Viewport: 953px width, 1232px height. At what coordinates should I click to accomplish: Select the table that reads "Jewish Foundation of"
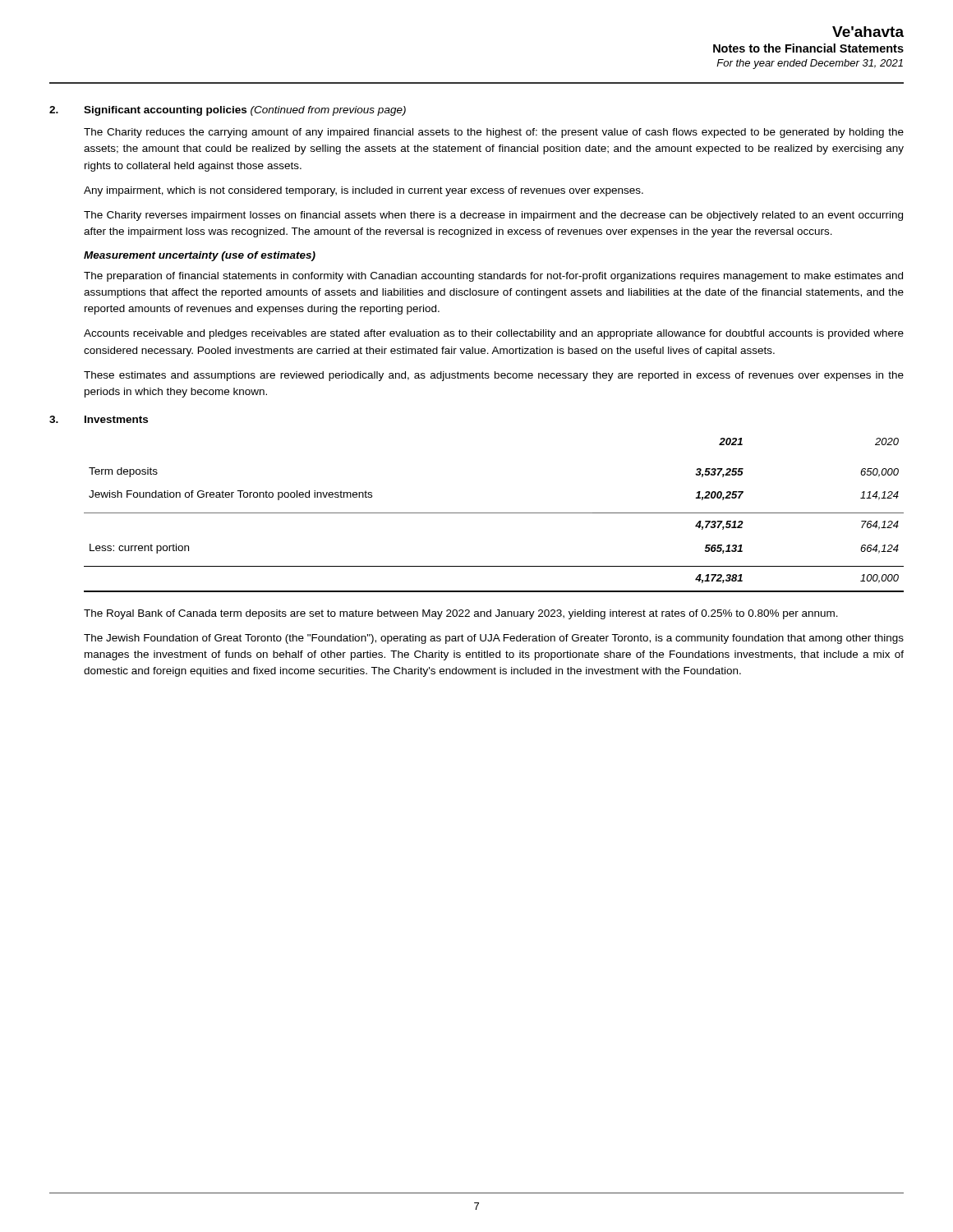pyautogui.click(x=494, y=511)
